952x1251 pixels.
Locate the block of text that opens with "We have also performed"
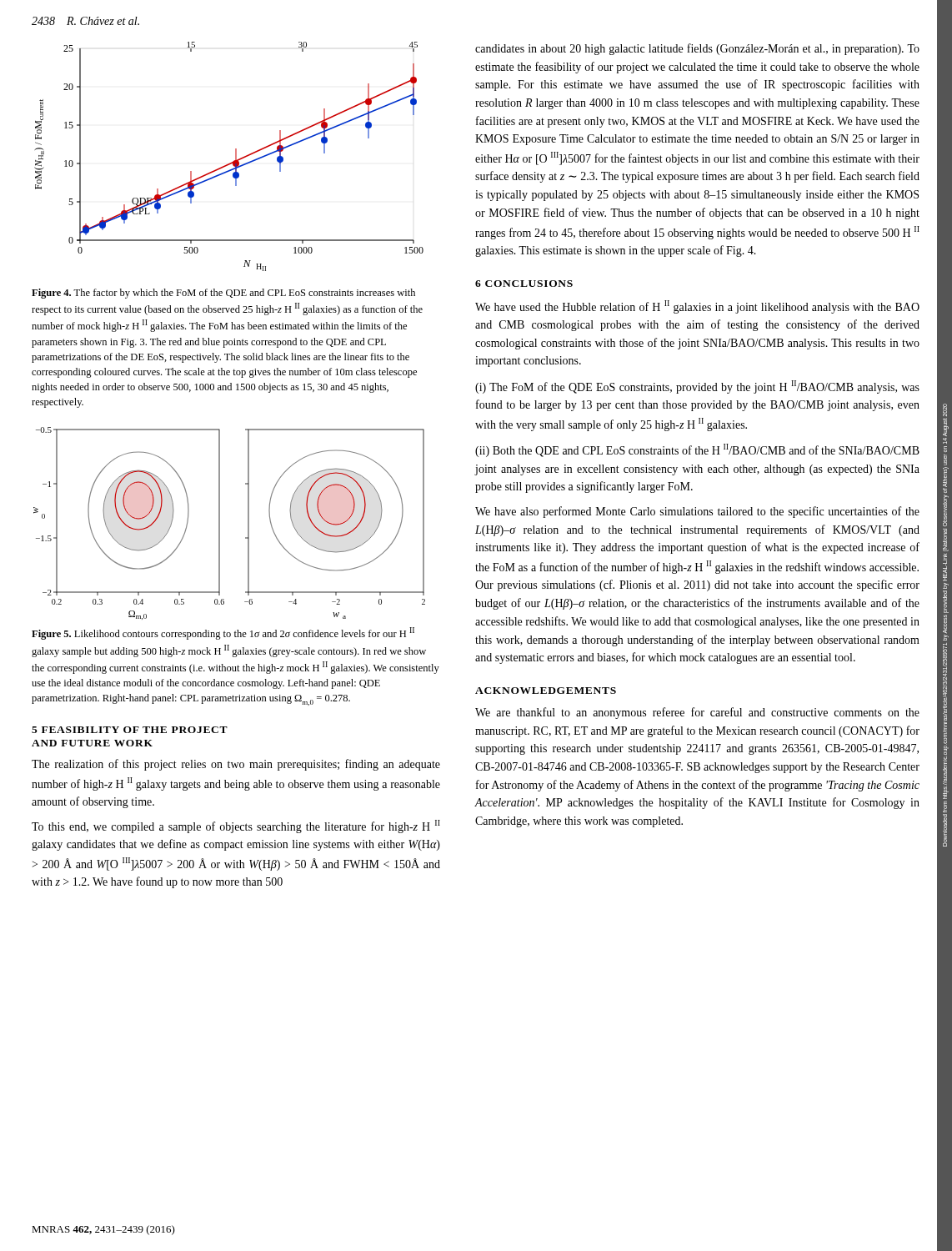tap(697, 585)
